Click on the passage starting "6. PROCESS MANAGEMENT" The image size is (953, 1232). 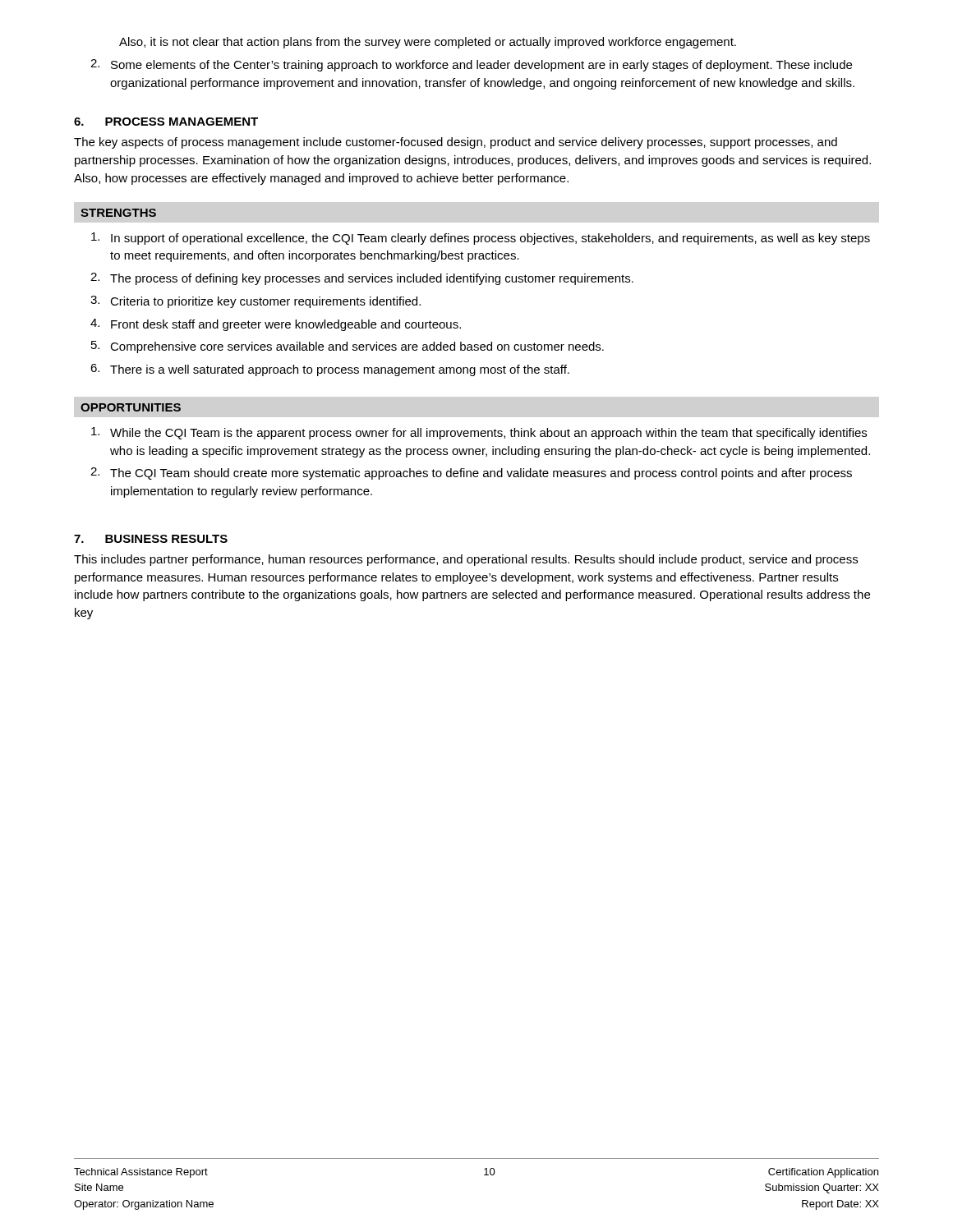point(166,122)
